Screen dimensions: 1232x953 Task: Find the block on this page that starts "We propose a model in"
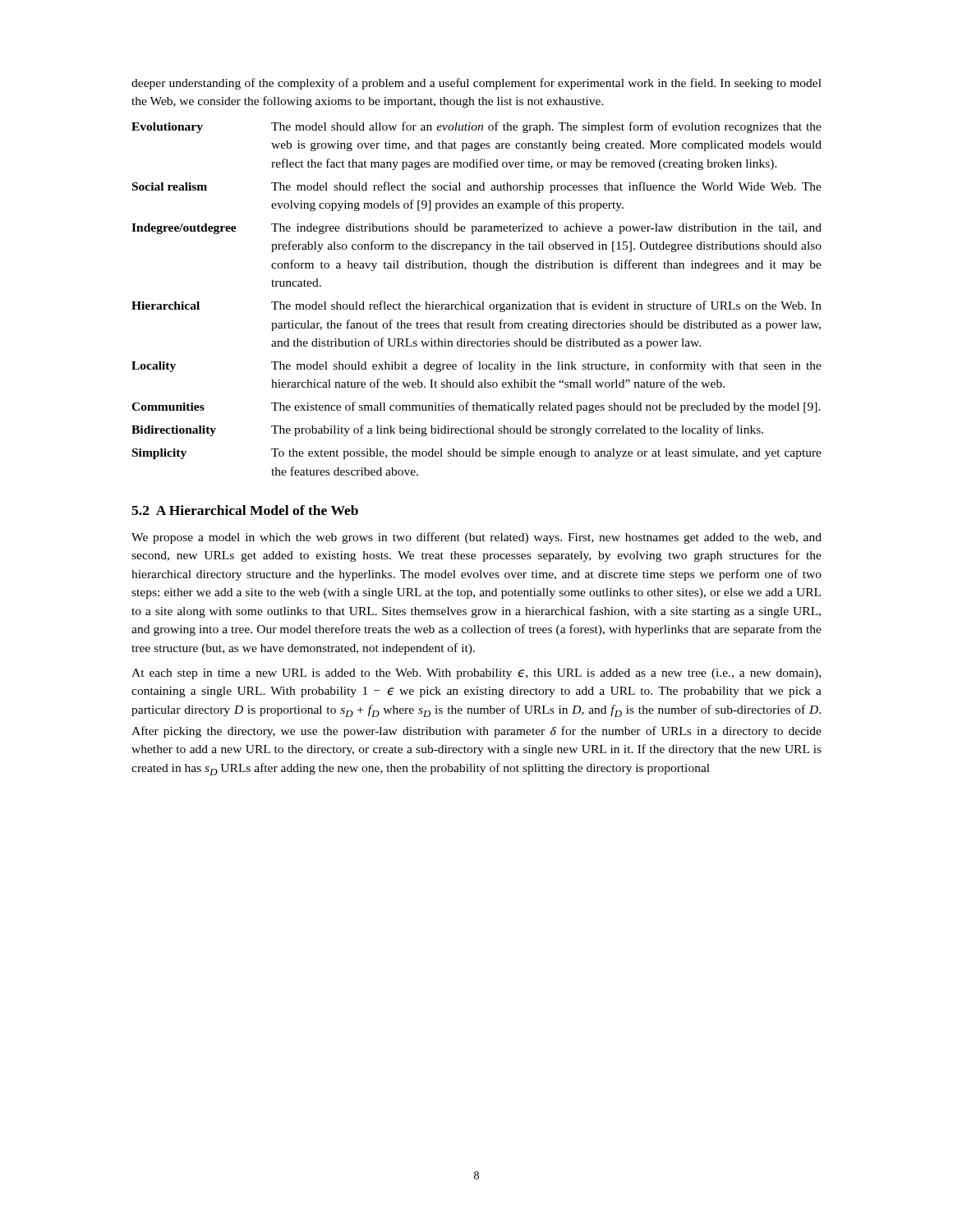click(x=476, y=654)
